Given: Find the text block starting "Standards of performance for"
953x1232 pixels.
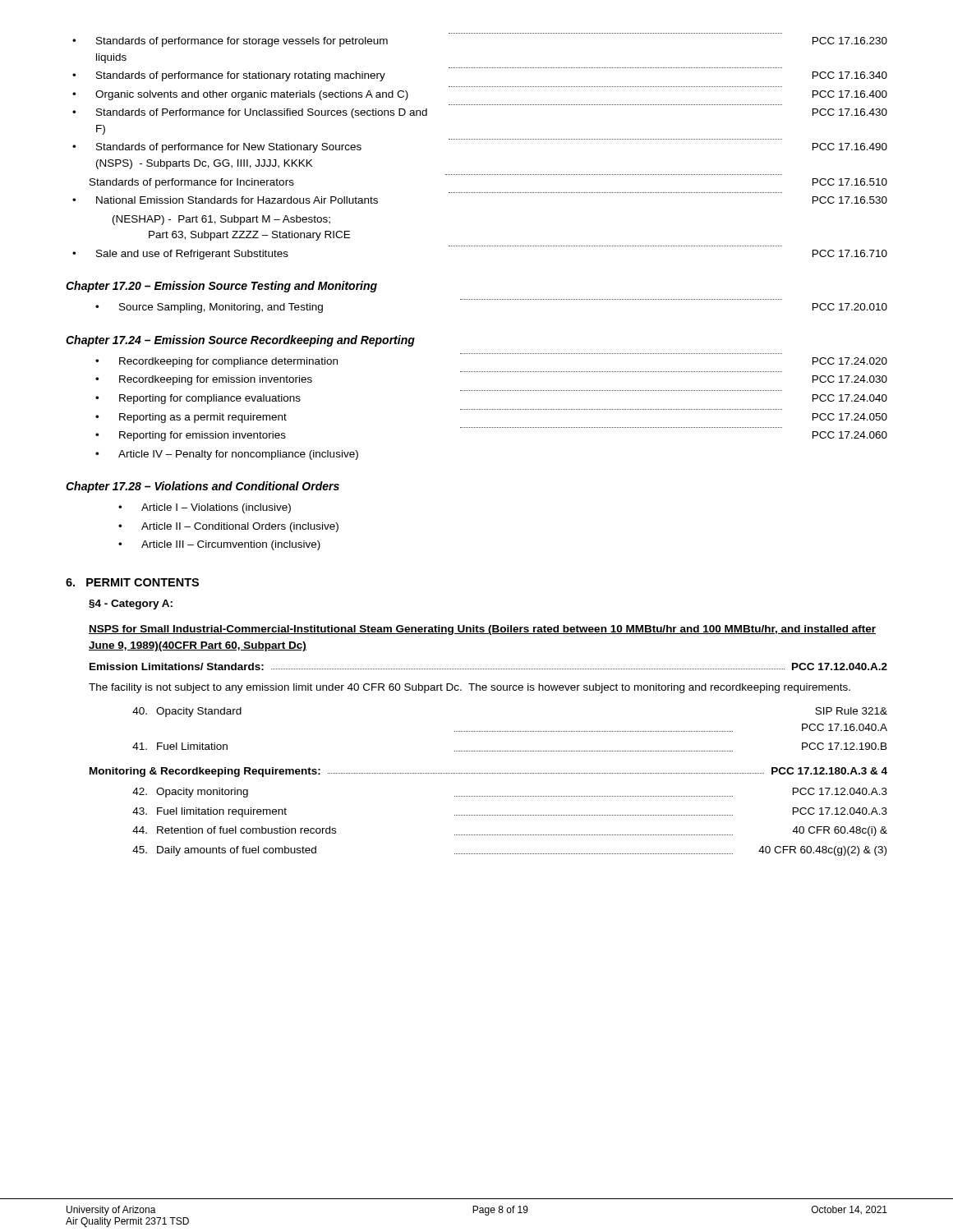Looking at the screenshot, I should click(488, 182).
